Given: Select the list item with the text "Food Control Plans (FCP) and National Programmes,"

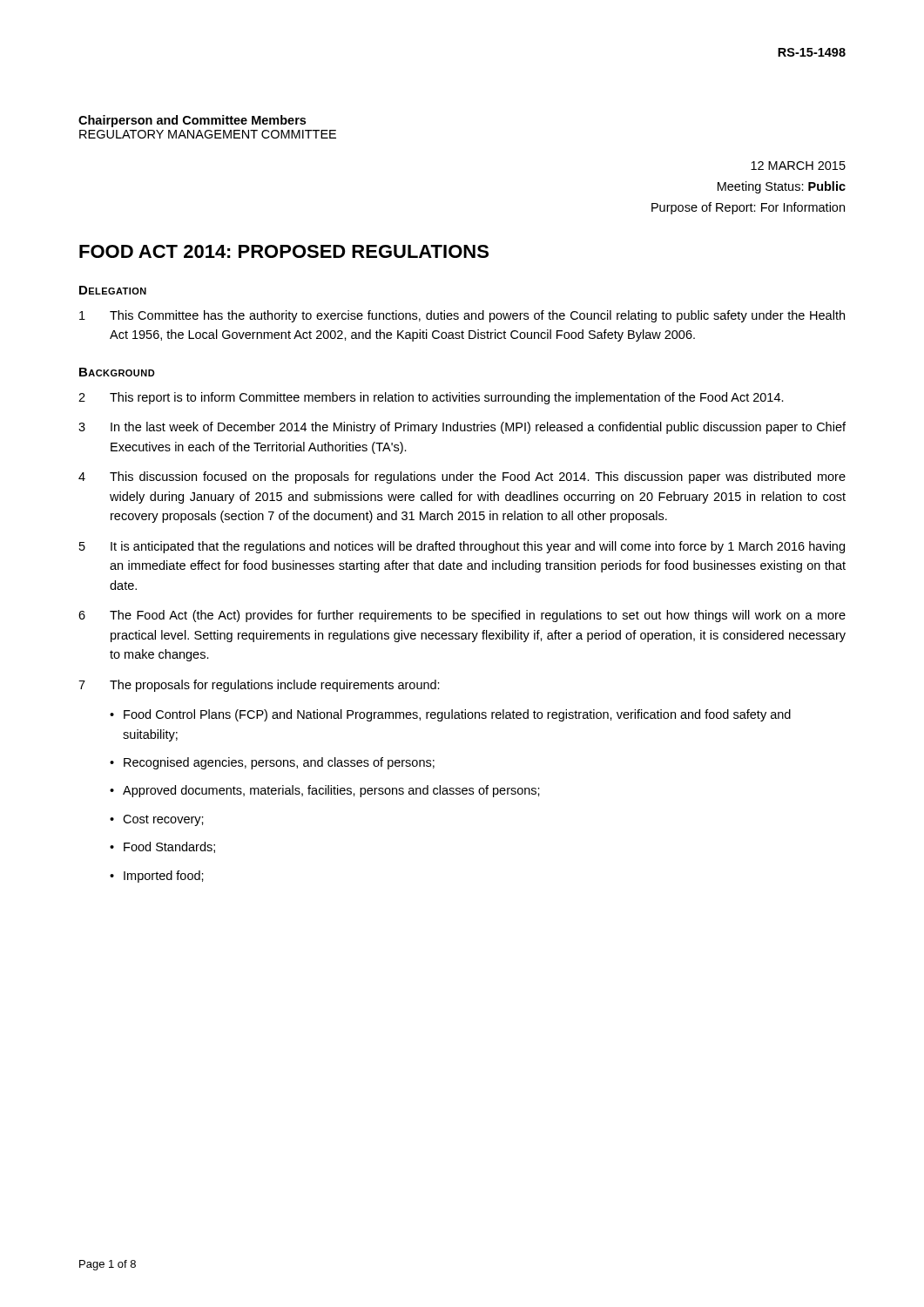Looking at the screenshot, I should 457,724.
